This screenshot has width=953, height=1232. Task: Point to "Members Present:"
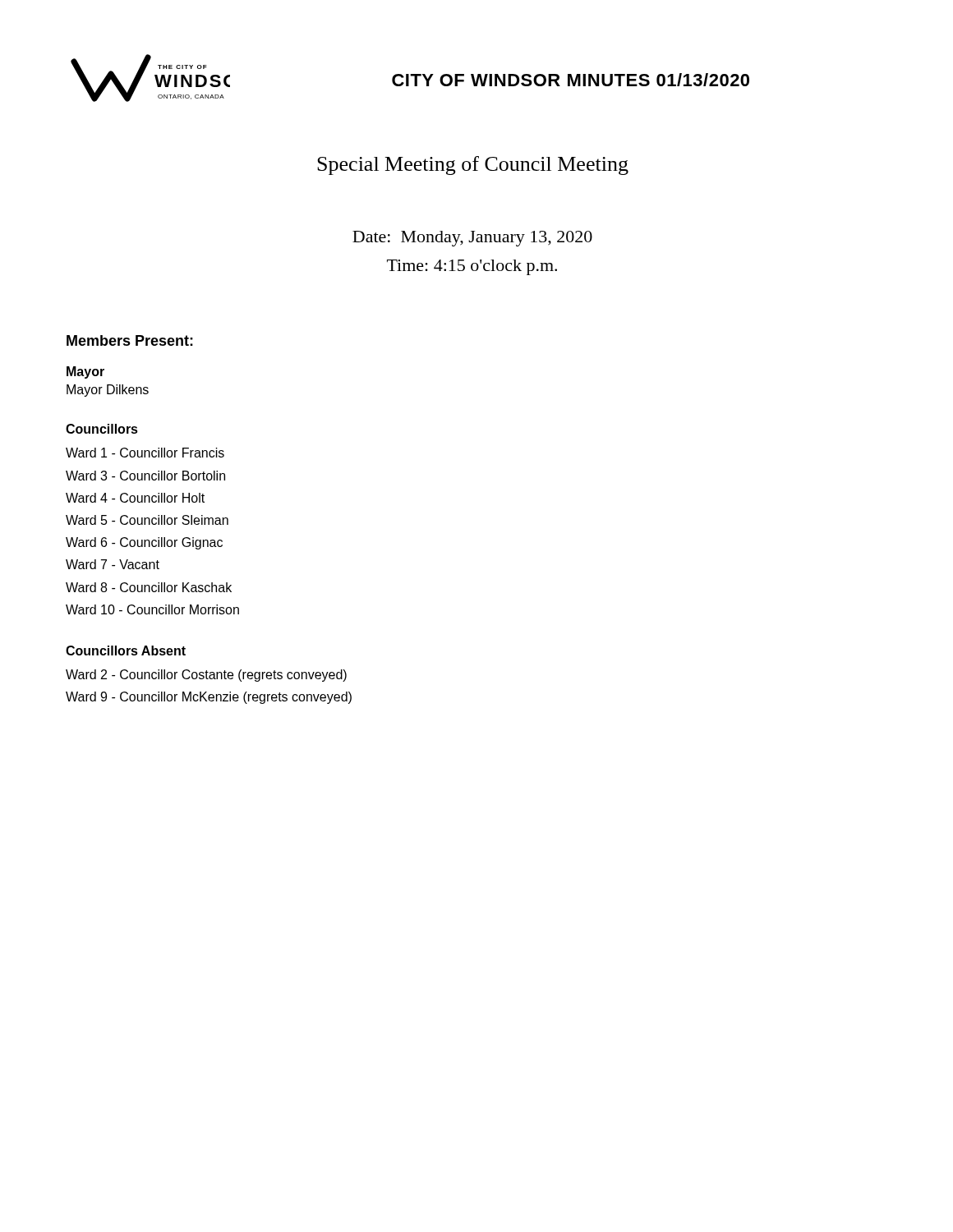[130, 341]
